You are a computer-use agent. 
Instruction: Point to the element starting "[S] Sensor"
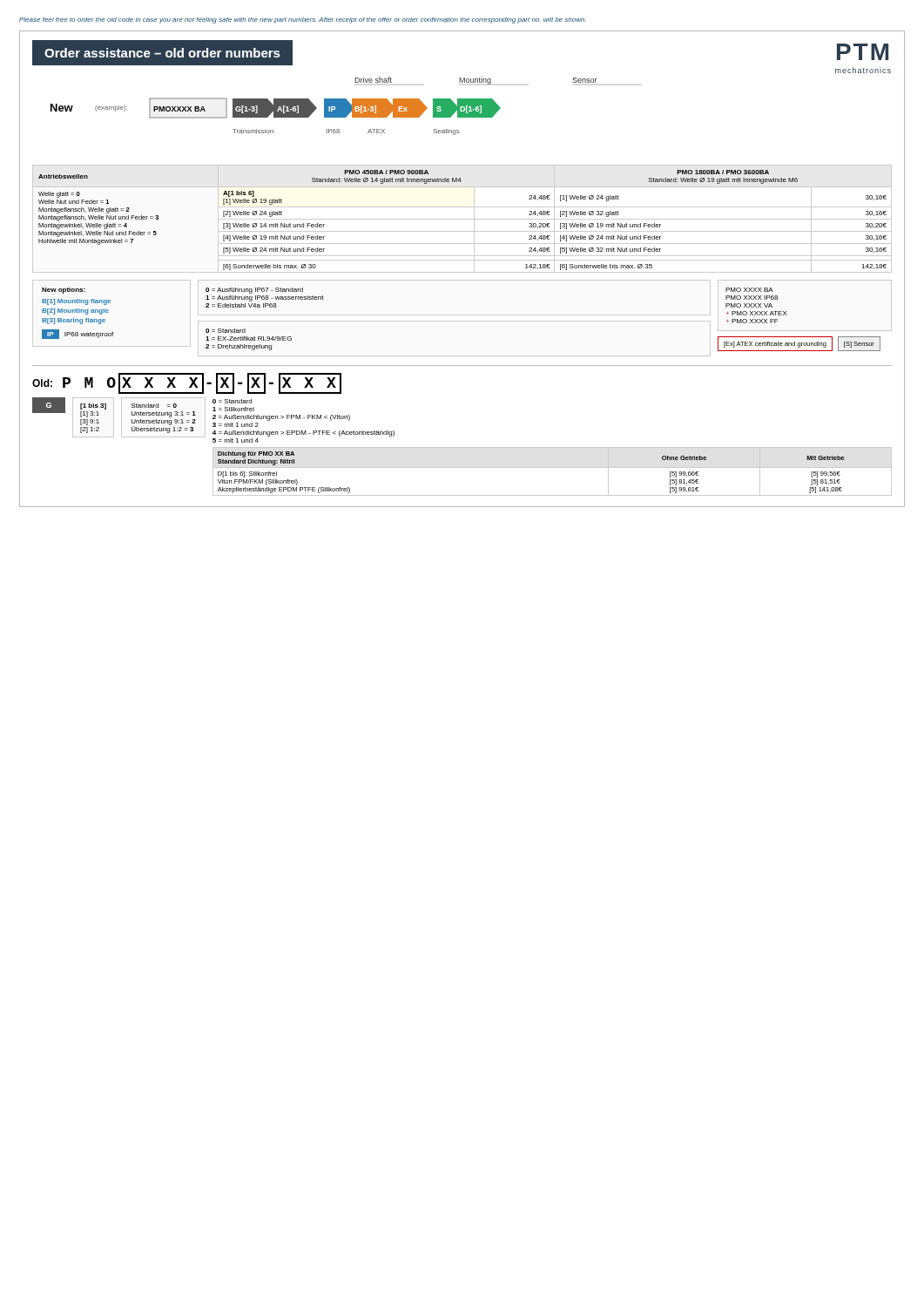pyautogui.click(x=859, y=344)
